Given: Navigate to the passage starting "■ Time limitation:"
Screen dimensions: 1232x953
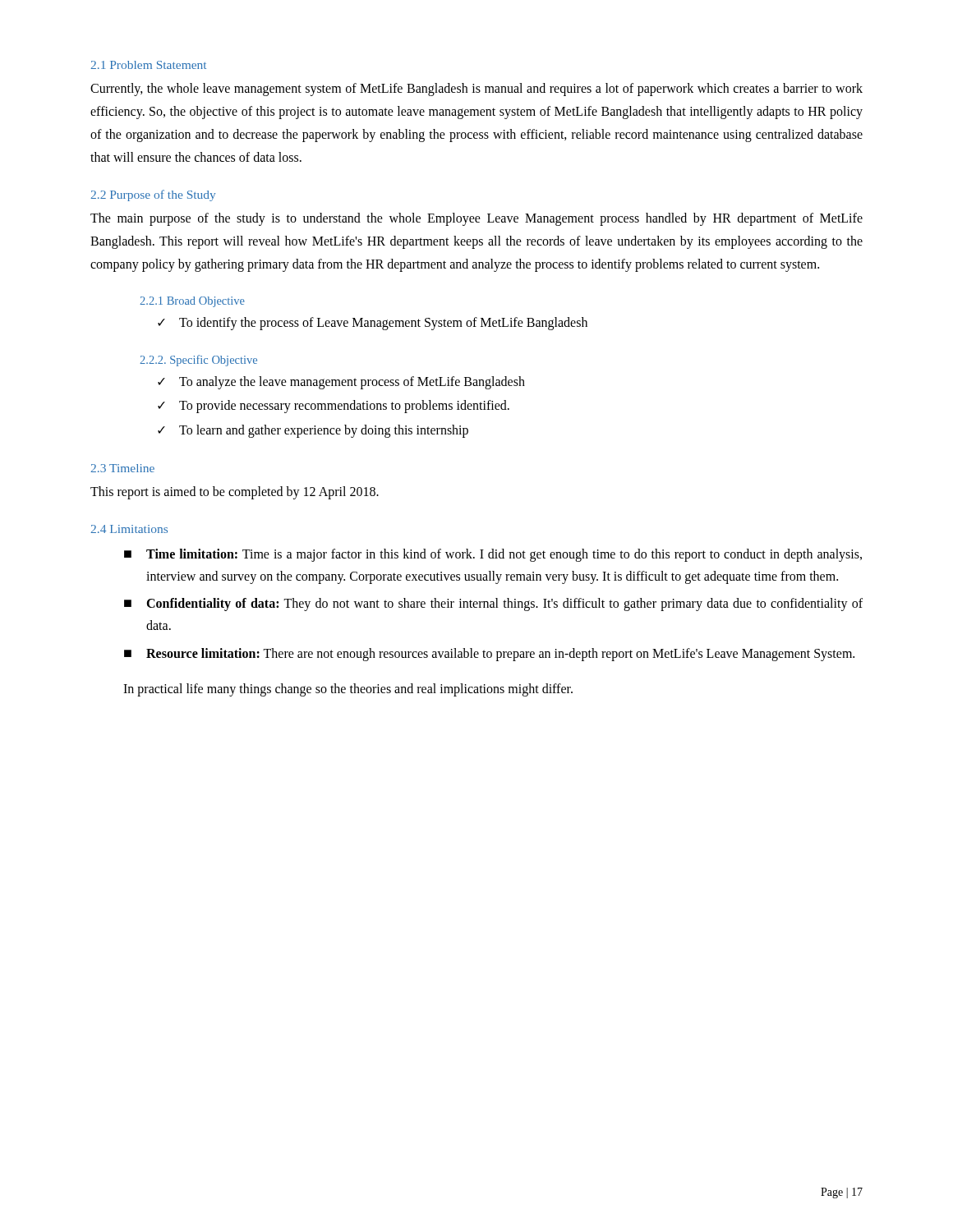Looking at the screenshot, I should click(493, 565).
